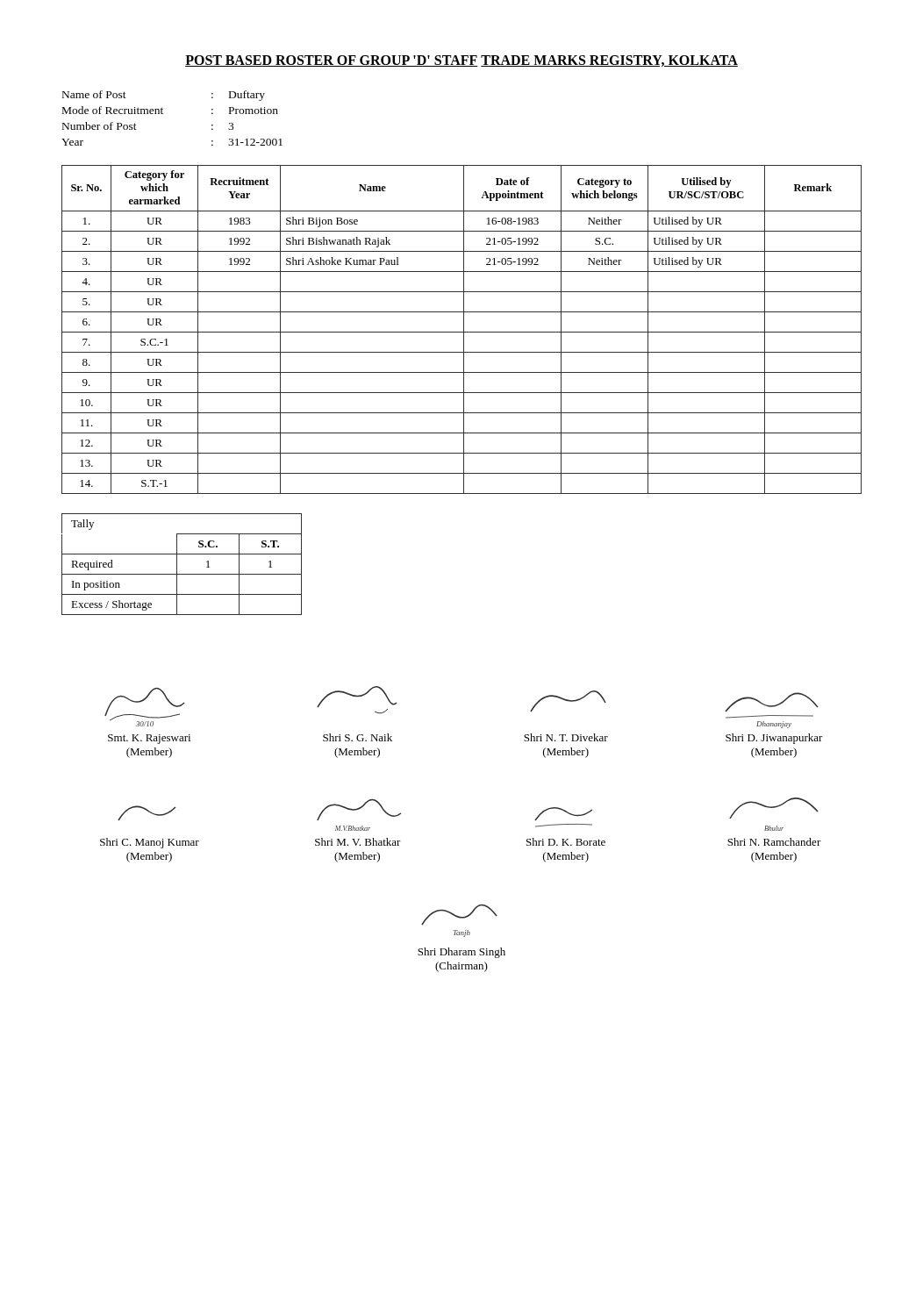Locate the text block starting "Shri C. Manoj Kumar"

pos(149,824)
